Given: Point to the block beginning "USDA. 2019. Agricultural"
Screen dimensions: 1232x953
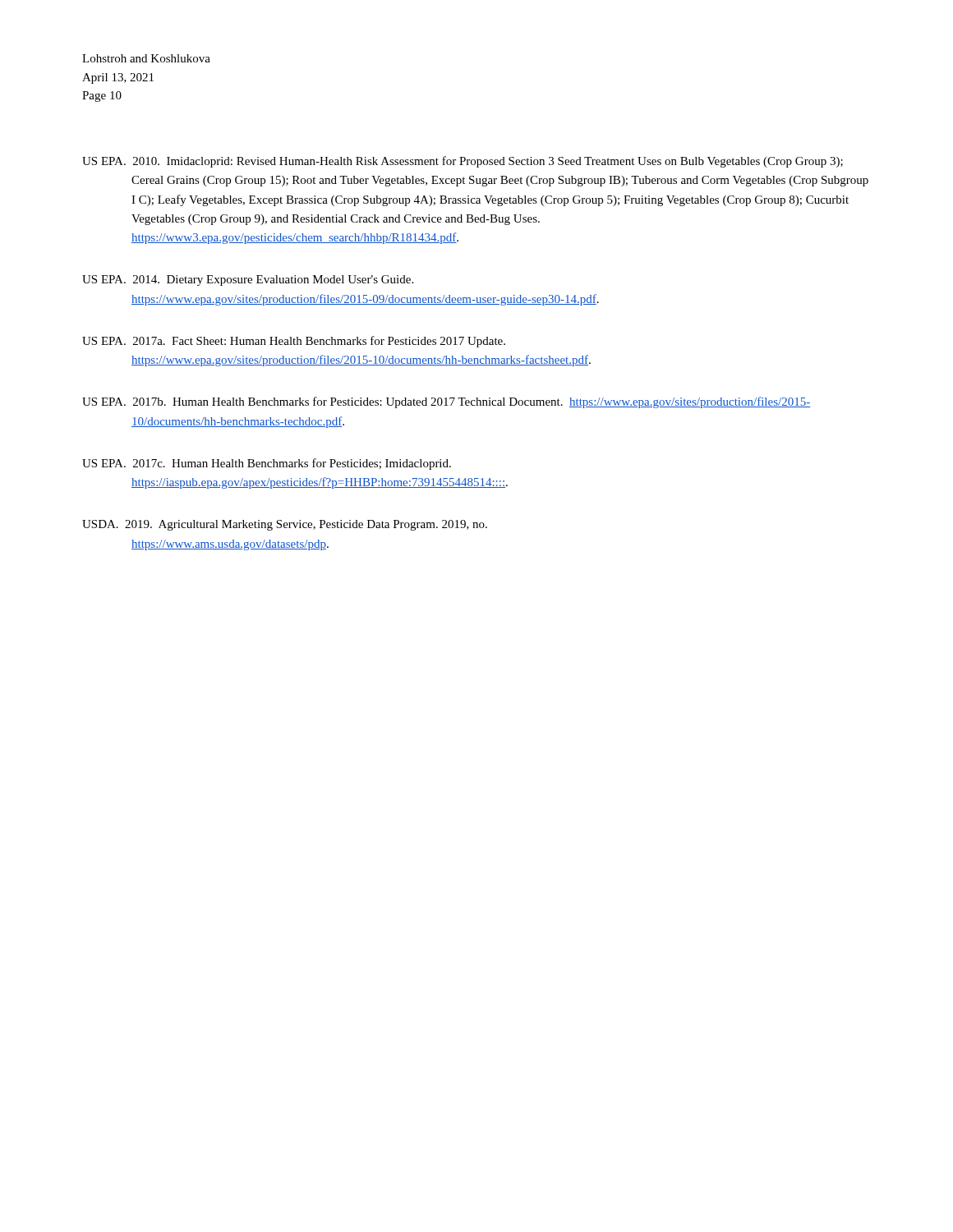Looking at the screenshot, I should point(476,534).
